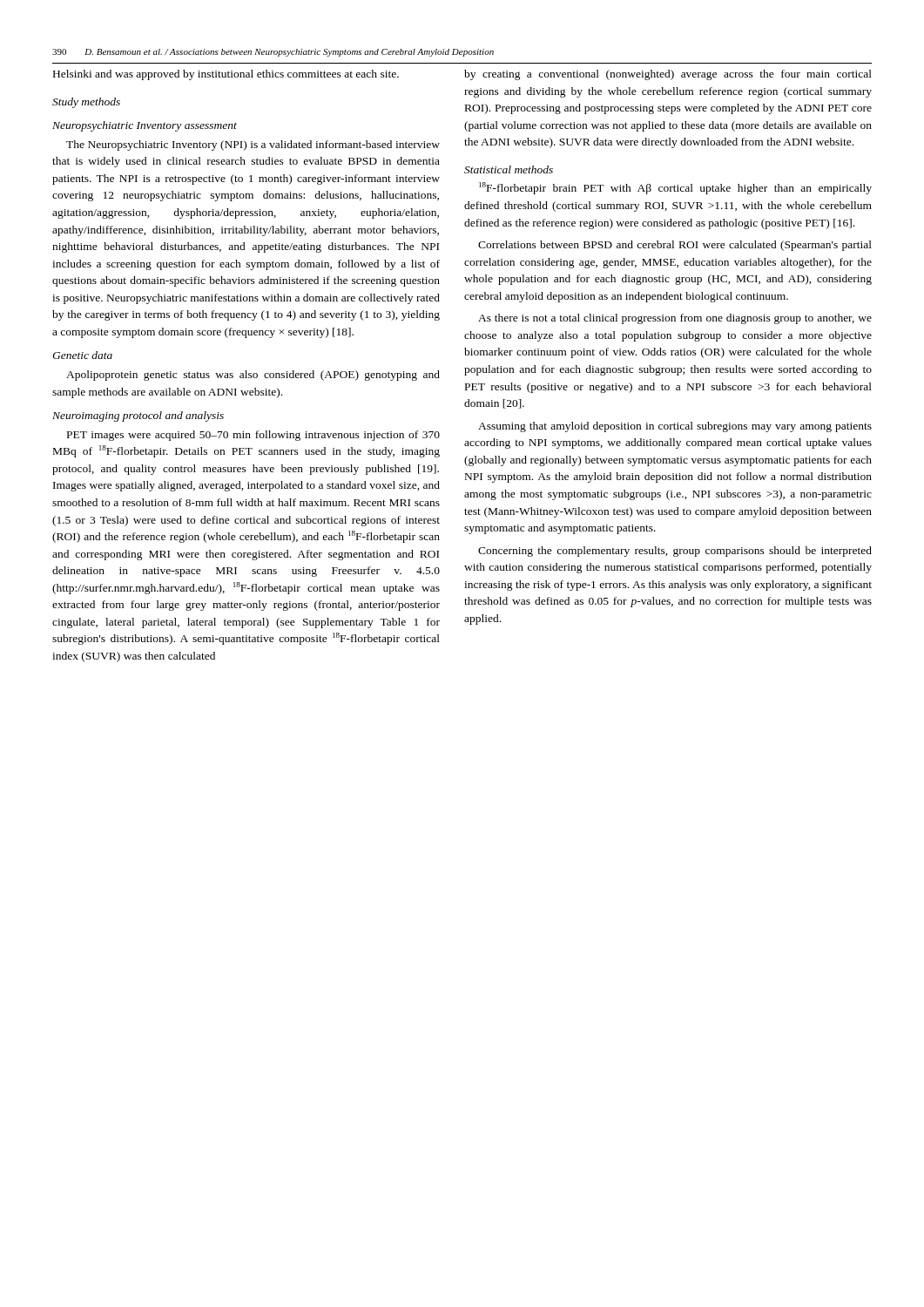Point to the element starting "Helsinki and was approved by institutional ethics"
Image resolution: width=924 pixels, height=1307 pixels.
246,74
